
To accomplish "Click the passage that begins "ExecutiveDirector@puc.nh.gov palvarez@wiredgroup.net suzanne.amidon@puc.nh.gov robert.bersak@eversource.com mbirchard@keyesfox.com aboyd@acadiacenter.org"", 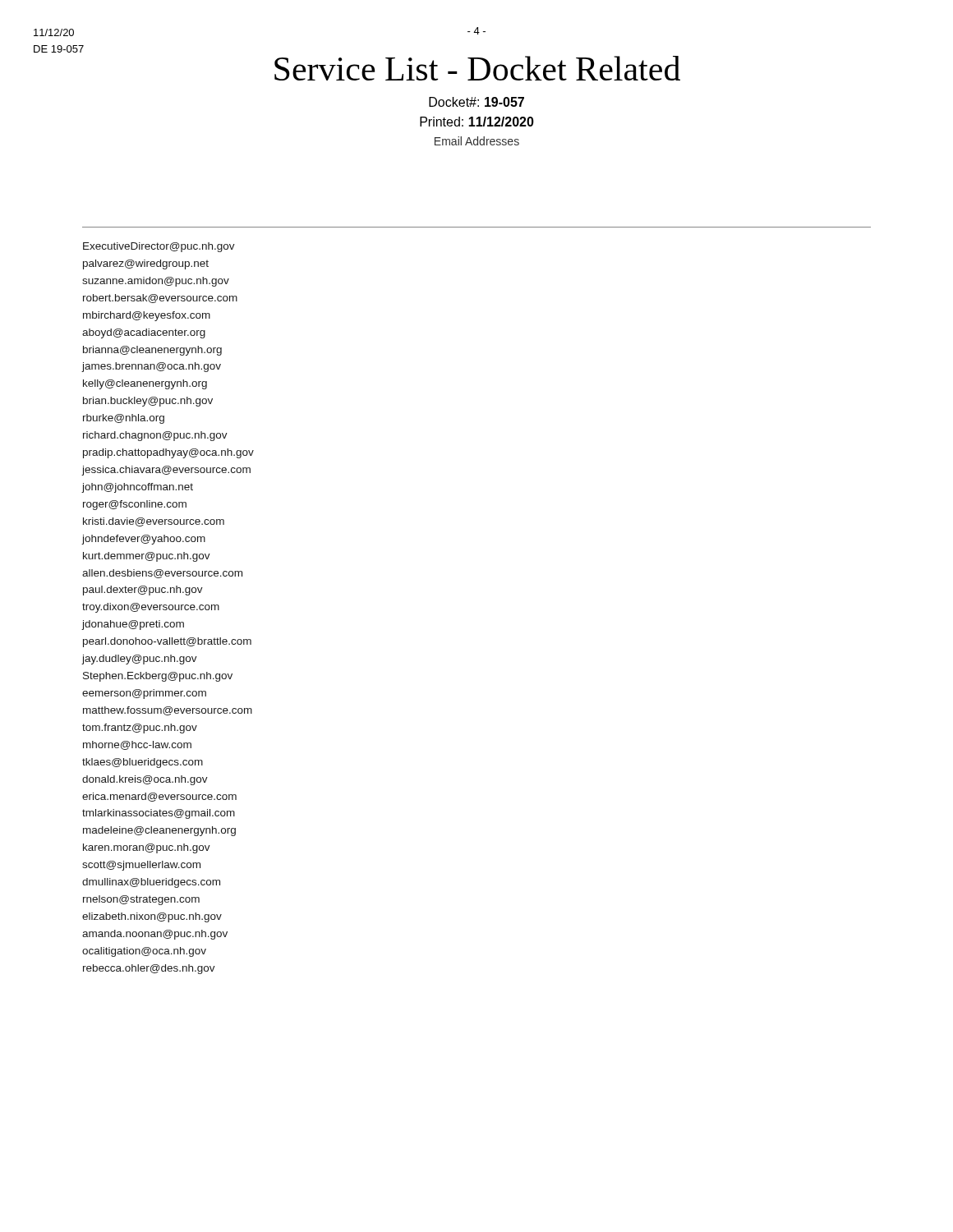I will 168,607.
